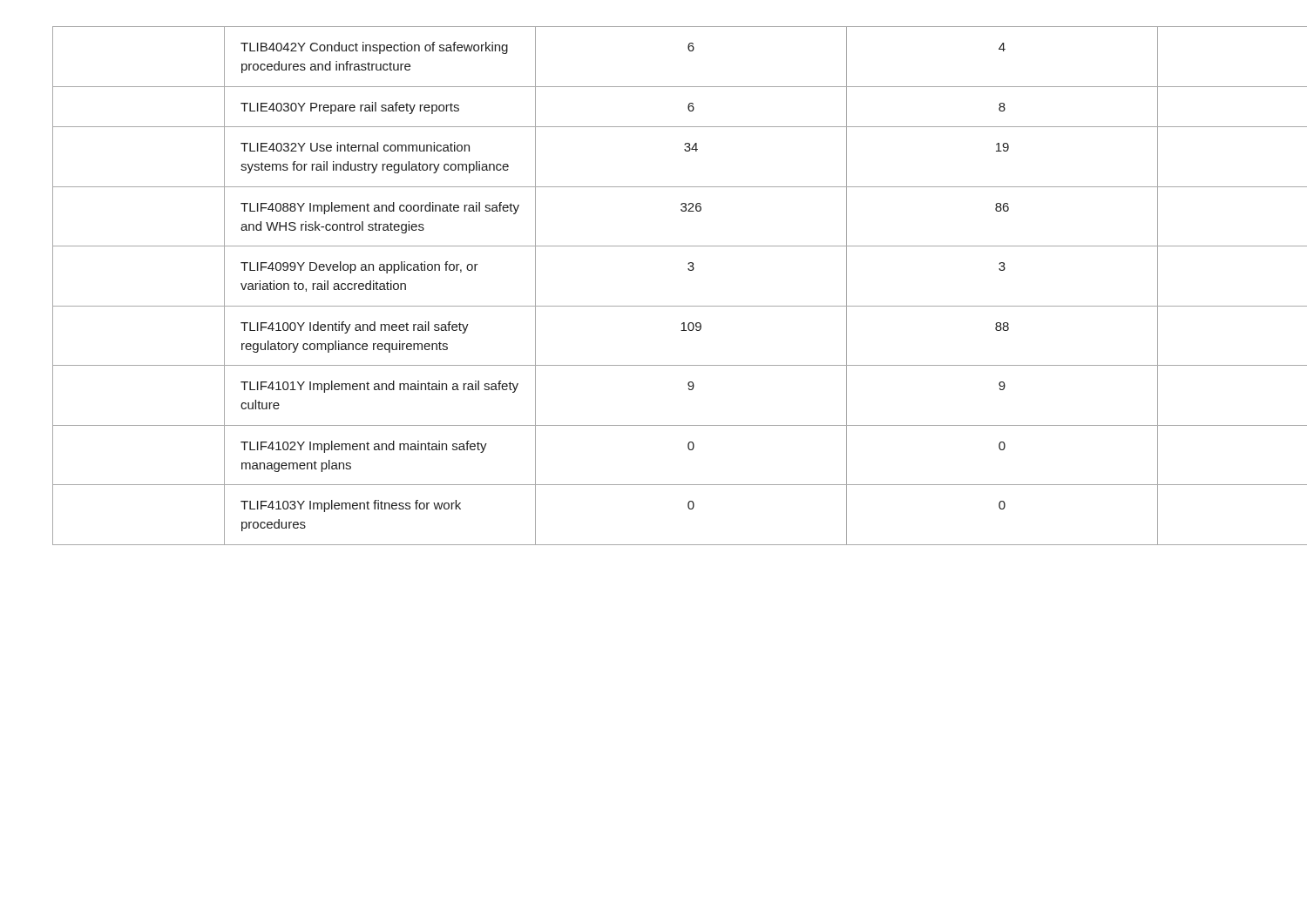
Task: Locate the table with the text "TLIF4100Y Identify and meet rail"
Action: 654,462
